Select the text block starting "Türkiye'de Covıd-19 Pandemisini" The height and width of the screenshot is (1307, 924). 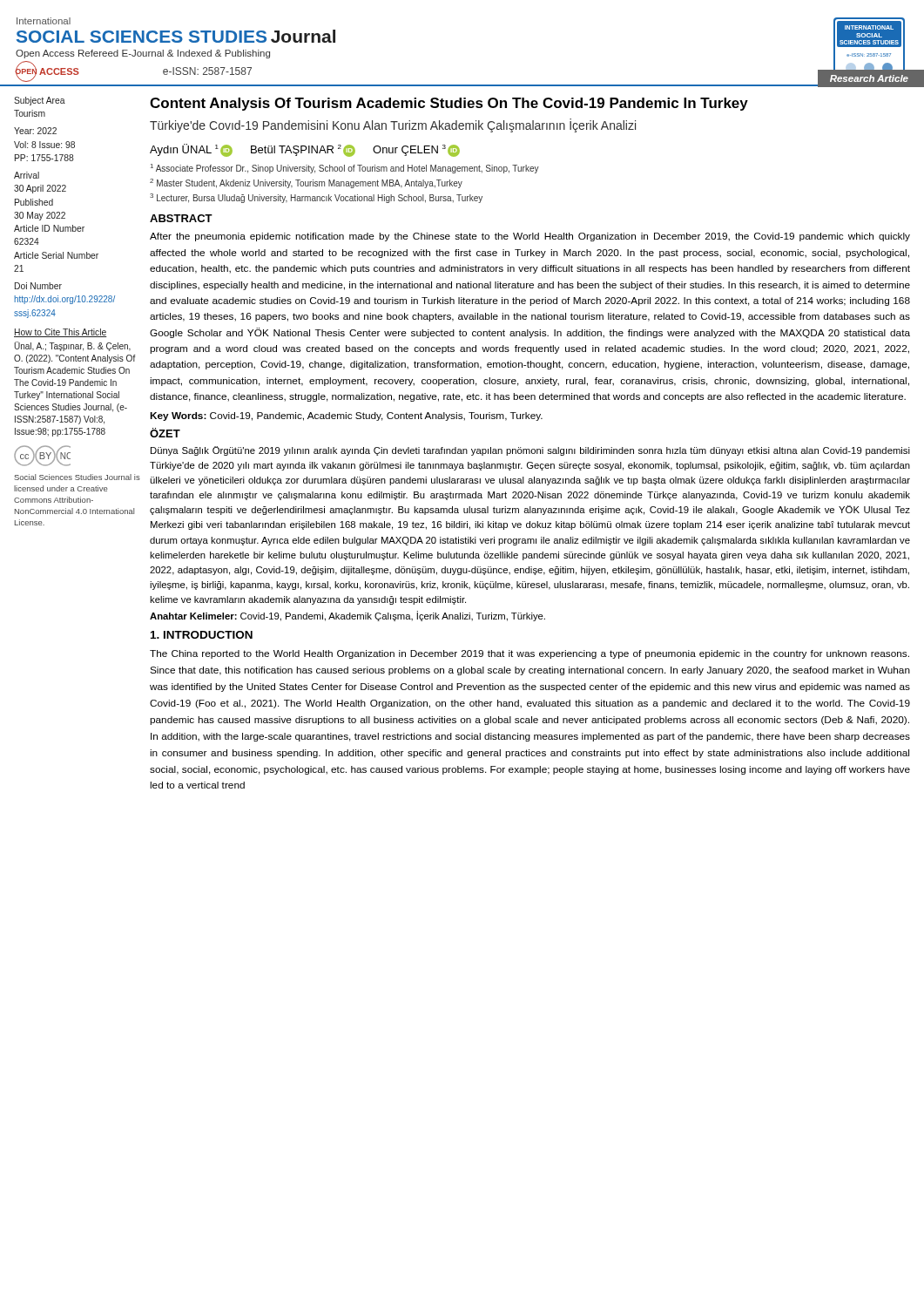[393, 126]
